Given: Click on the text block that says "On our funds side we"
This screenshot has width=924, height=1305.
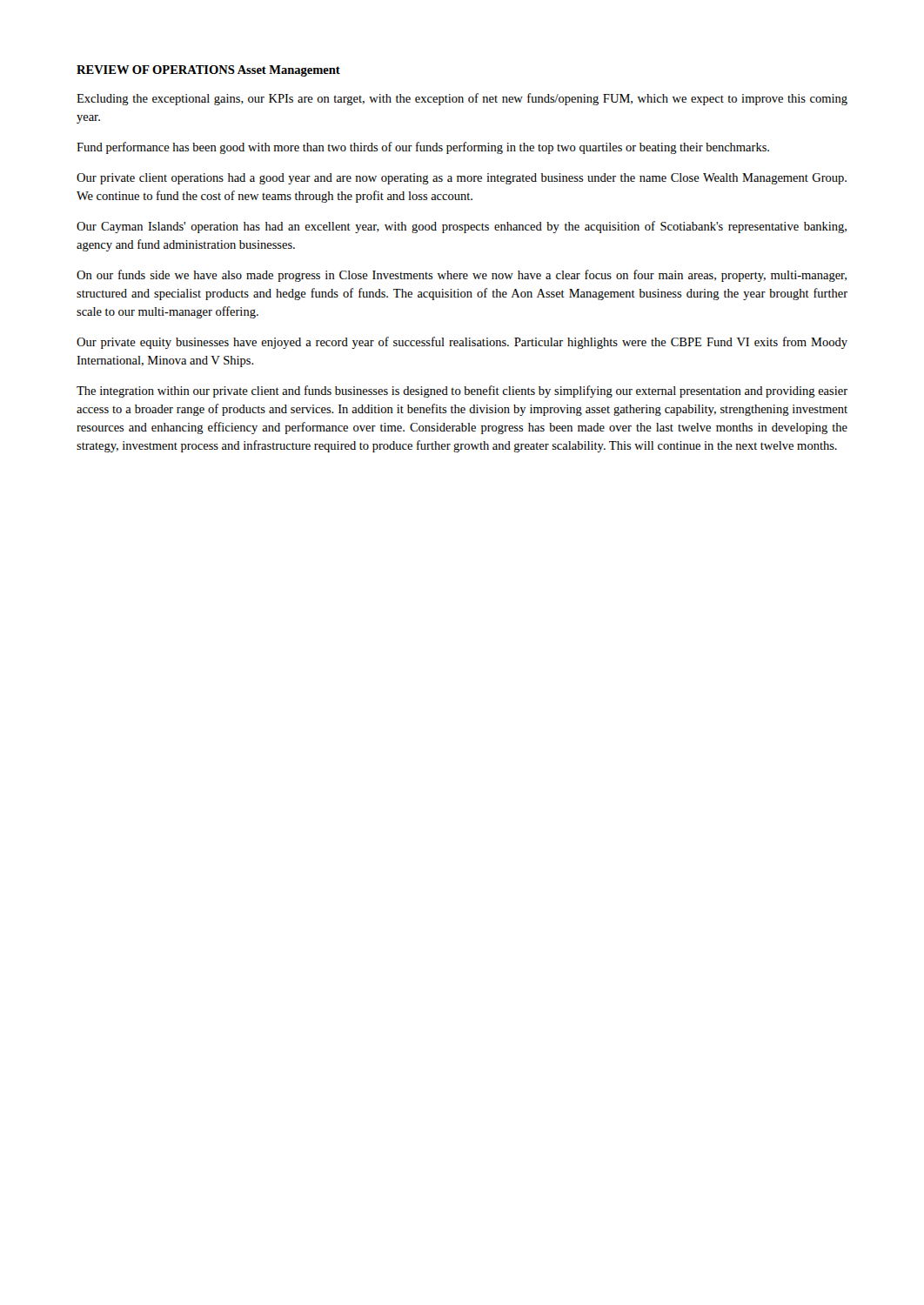Looking at the screenshot, I should click(462, 293).
